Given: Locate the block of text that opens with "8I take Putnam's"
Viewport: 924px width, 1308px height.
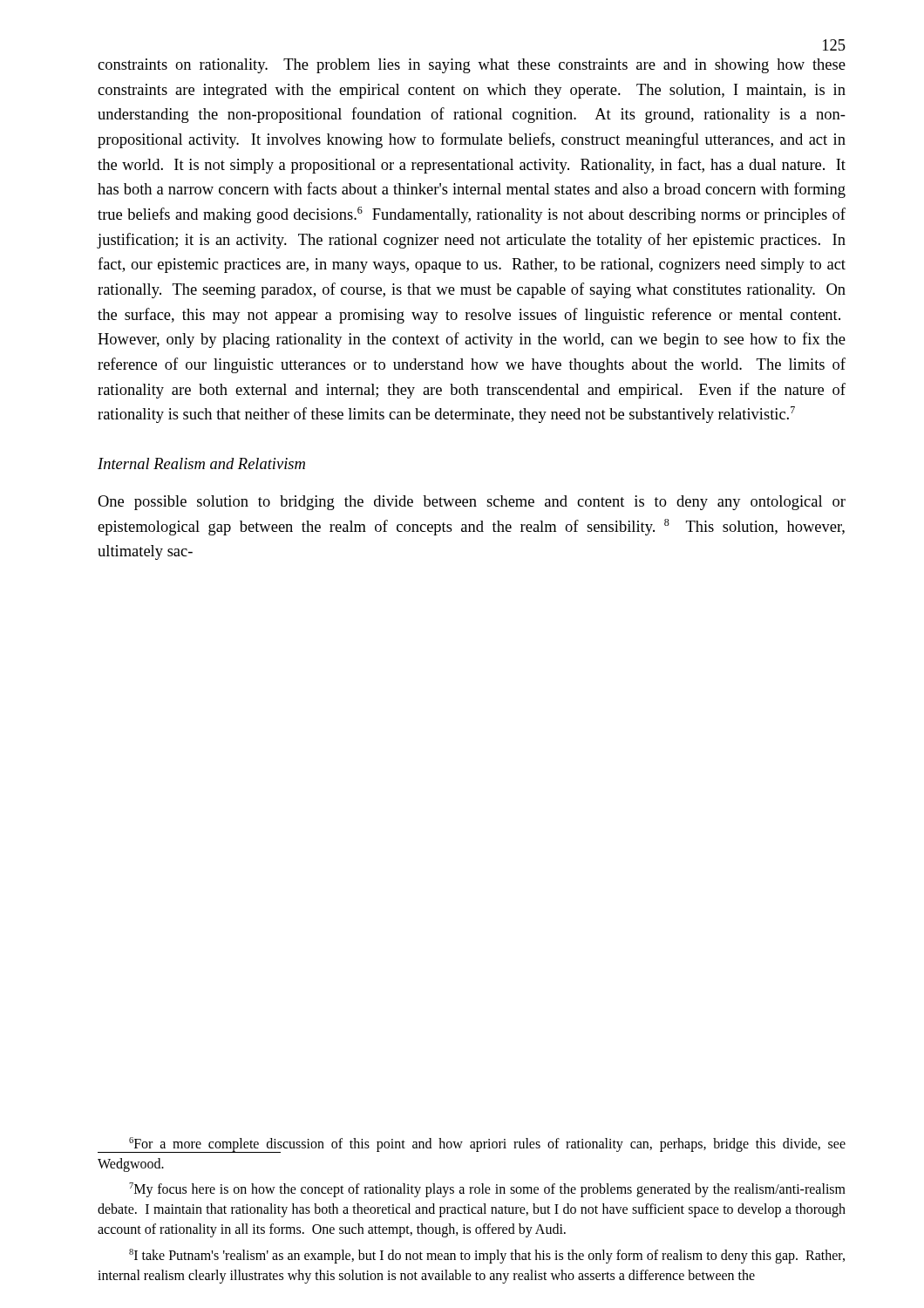Looking at the screenshot, I should [472, 1264].
